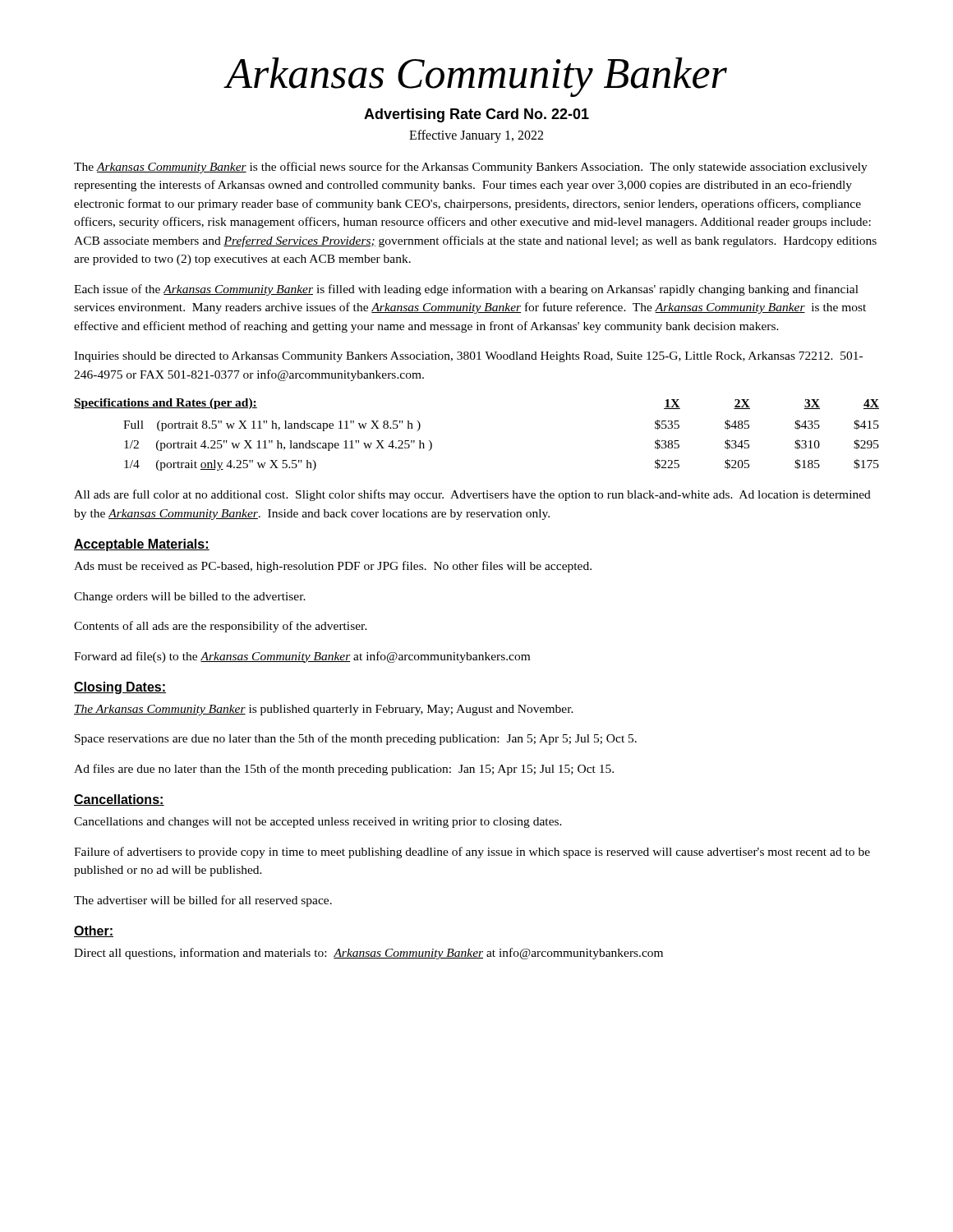Find the section header that reads "Closing Dates:"
This screenshot has width=953, height=1232.
[x=120, y=687]
